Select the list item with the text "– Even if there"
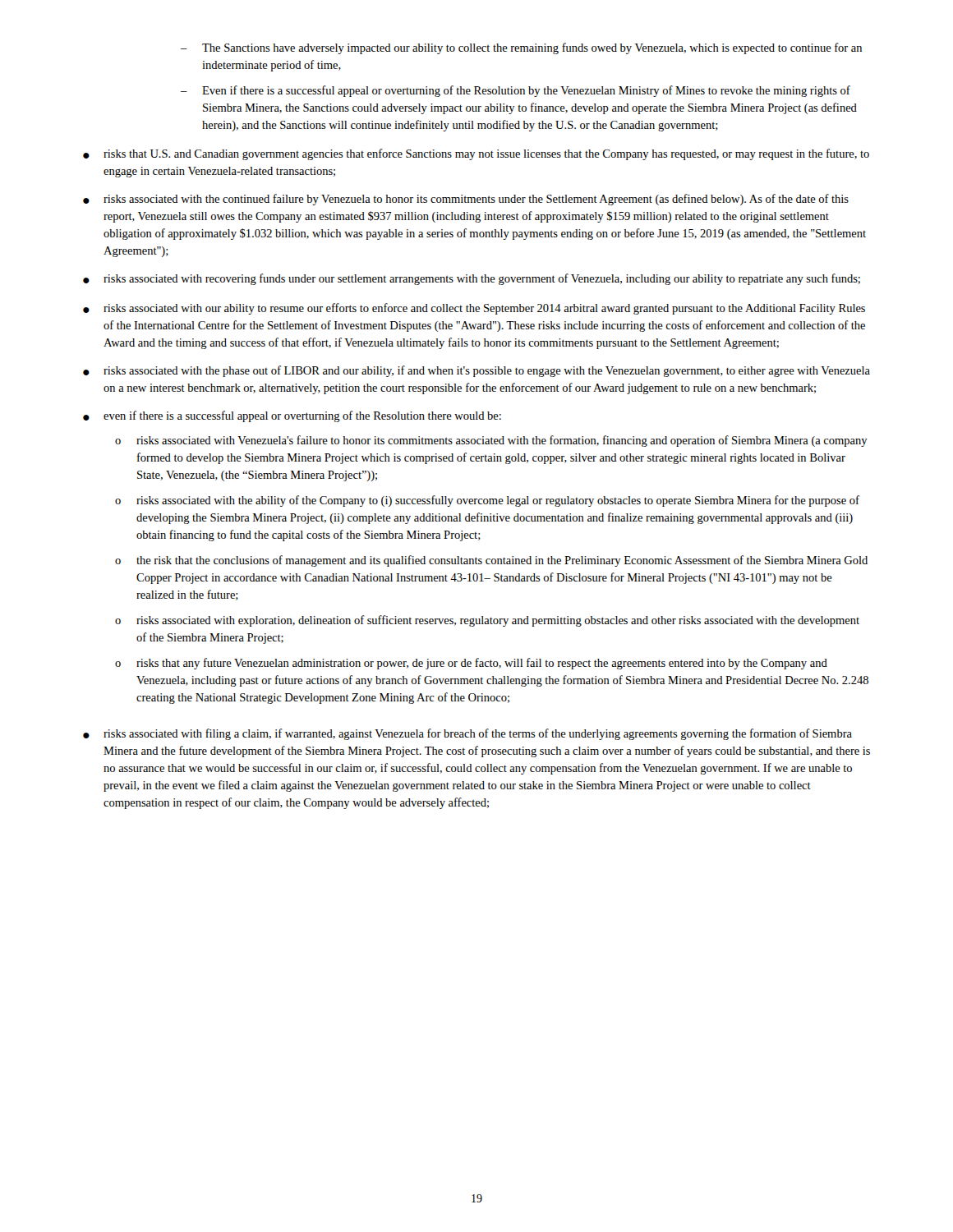This screenshot has width=953, height=1232. pos(526,108)
